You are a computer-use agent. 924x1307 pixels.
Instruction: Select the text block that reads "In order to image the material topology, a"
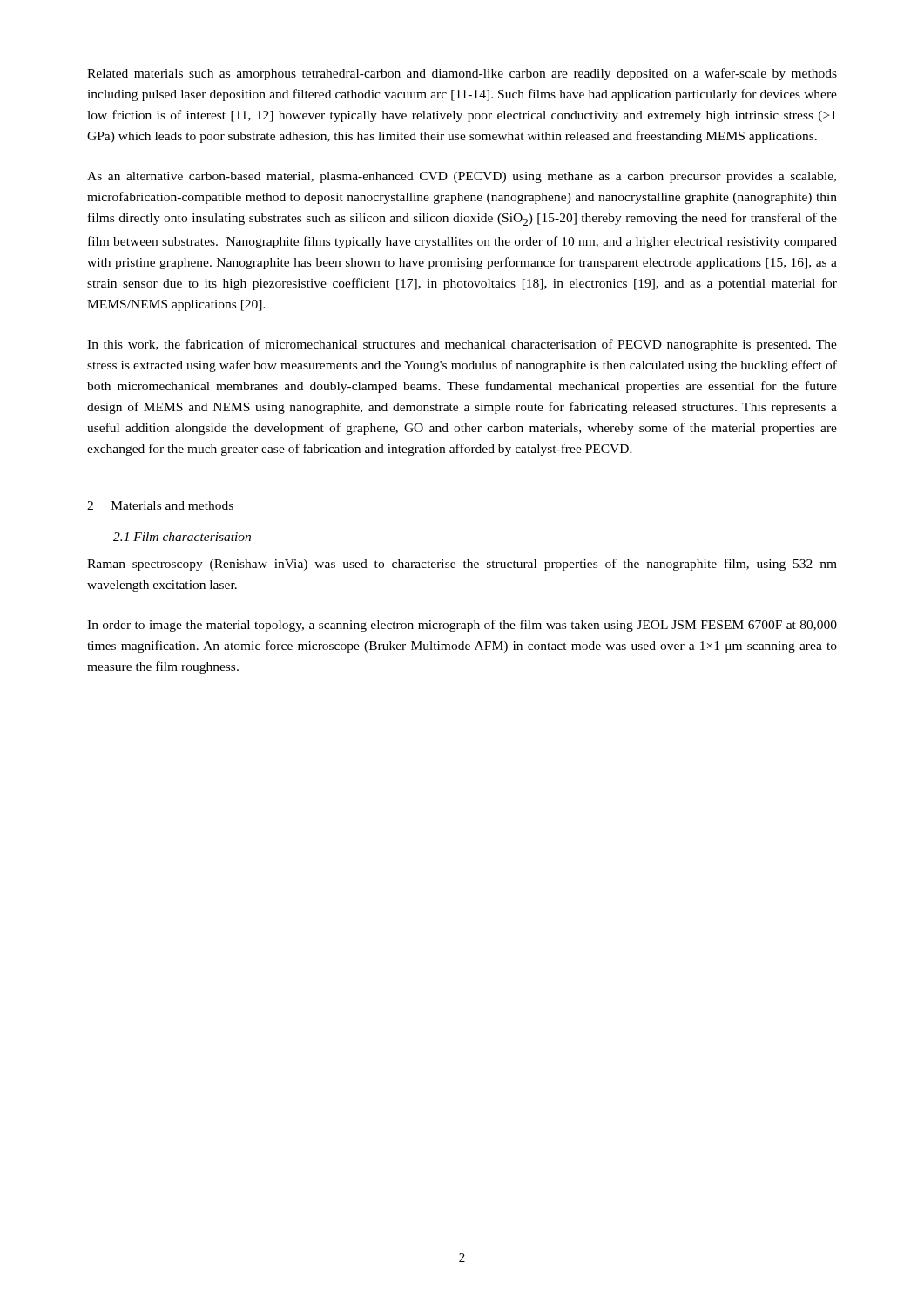click(x=462, y=646)
